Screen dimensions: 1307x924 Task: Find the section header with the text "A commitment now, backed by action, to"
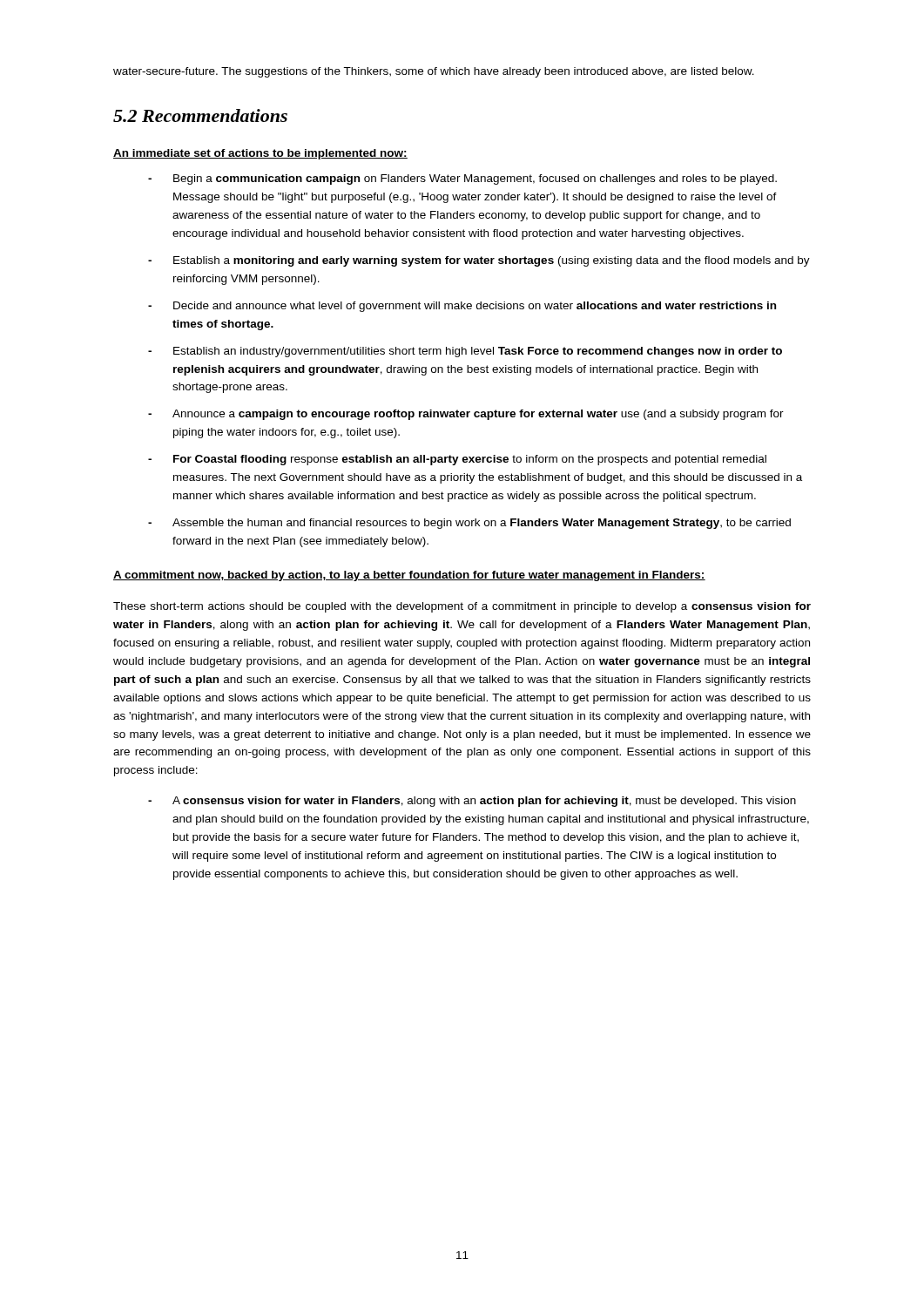tap(409, 575)
